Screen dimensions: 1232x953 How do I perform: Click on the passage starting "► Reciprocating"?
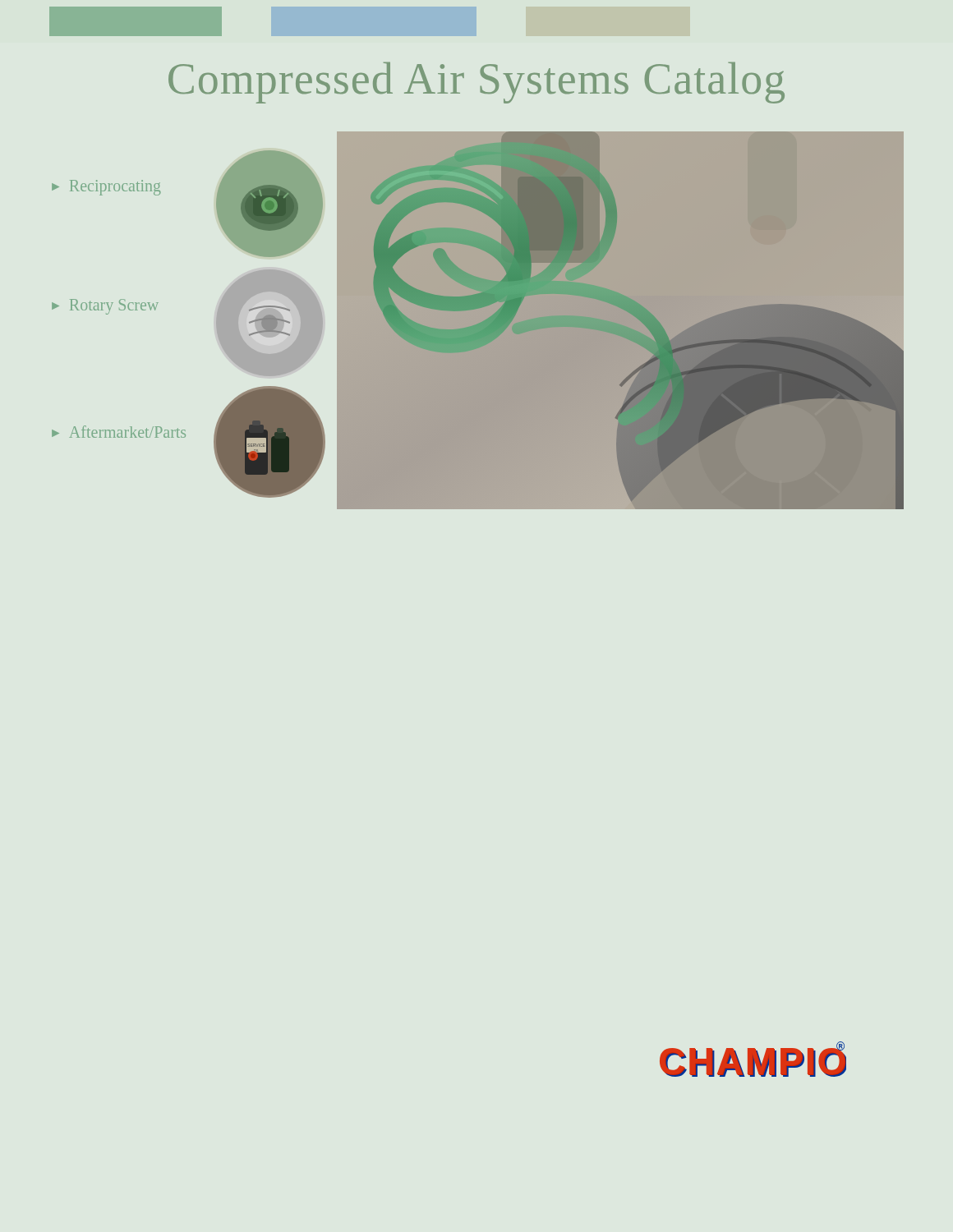pyautogui.click(x=105, y=186)
